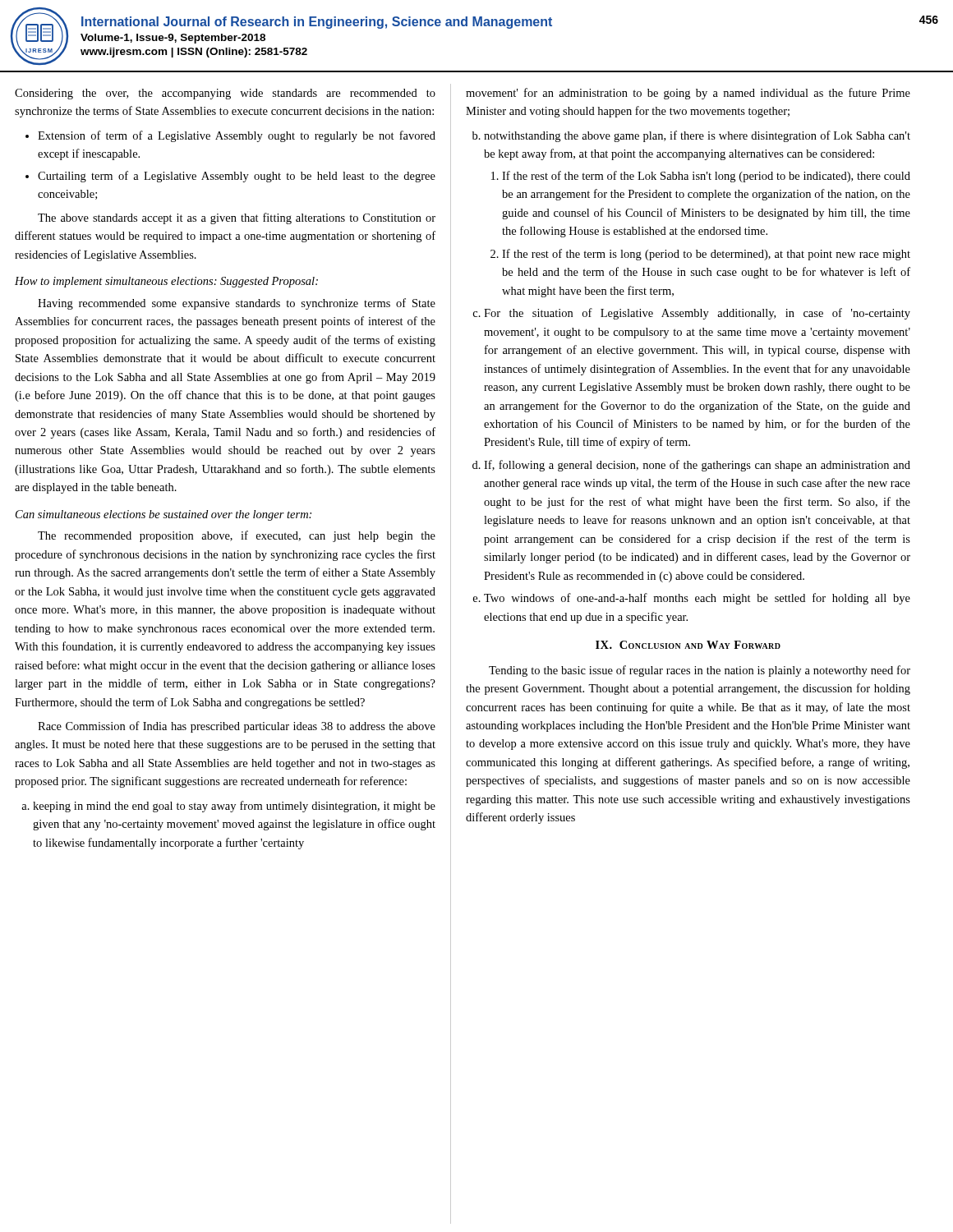Navigate to the text block starting "How to implement simultaneous elections: Suggested Proposal:"

tap(225, 281)
